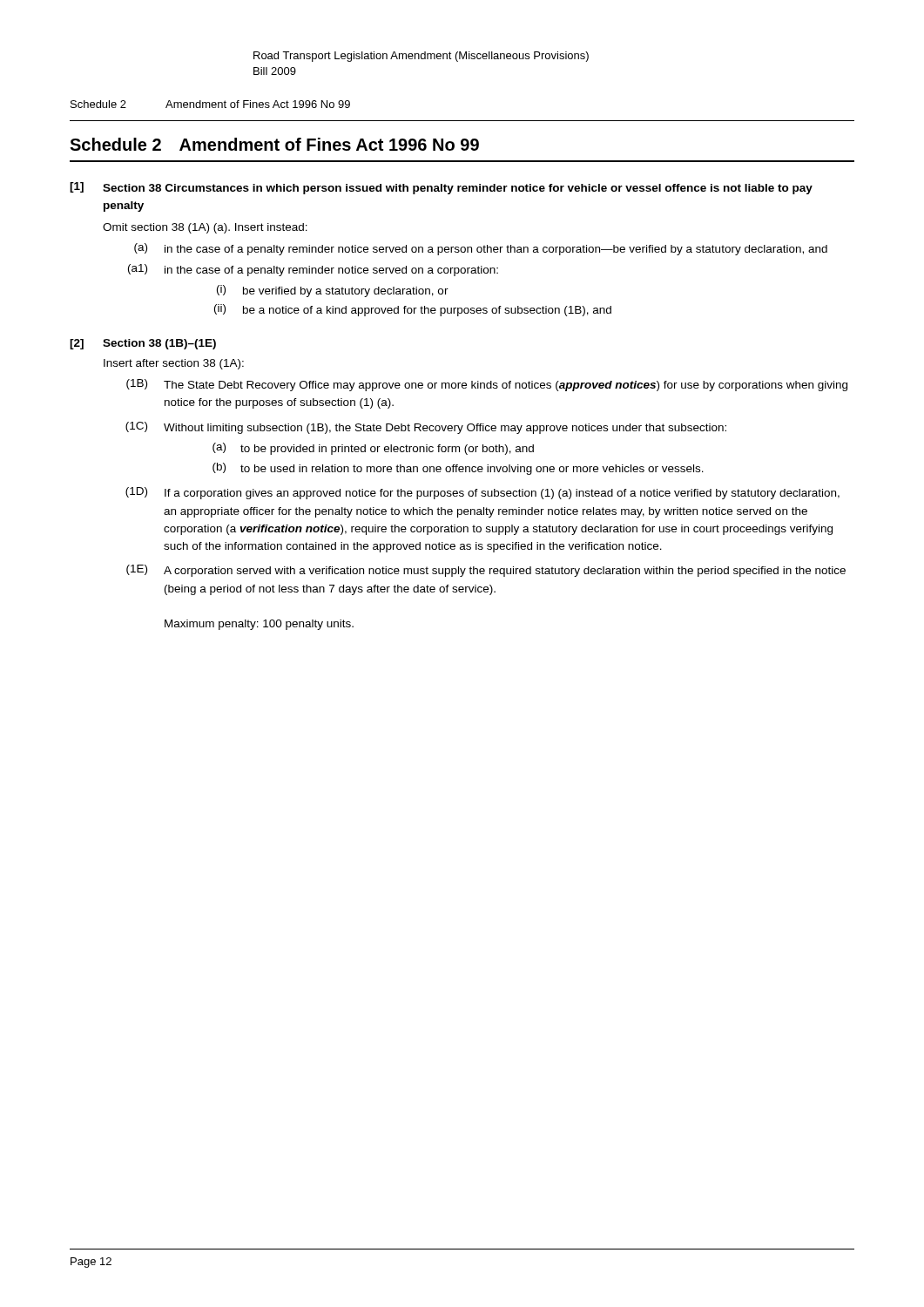The image size is (924, 1307).
Task: Locate the text "Insert after section 38 (1A):"
Action: click(x=174, y=363)
